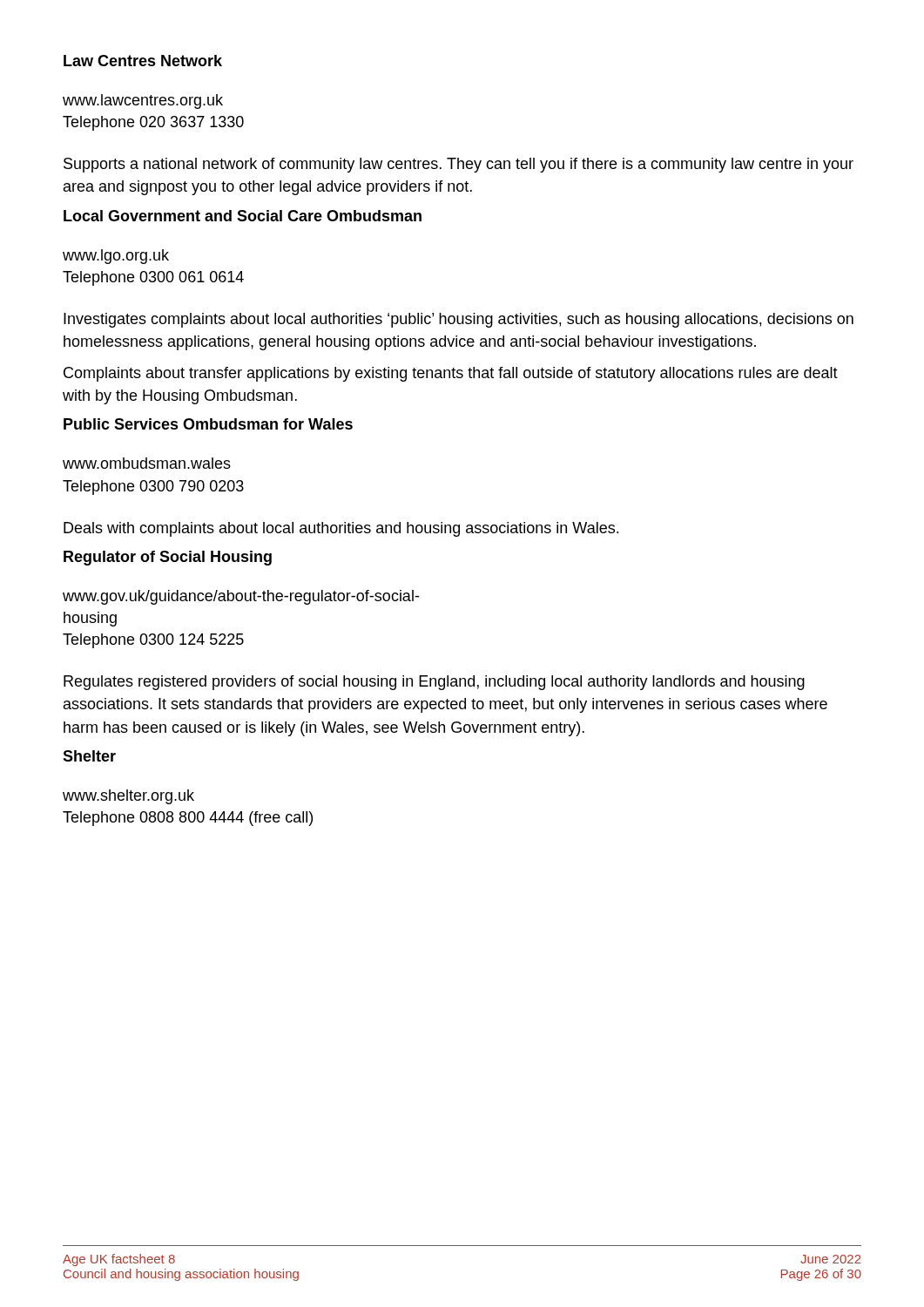Click on the text starting "Regulates registered providers of social housing in England,"
This screenshot has height=1307, width=924.
[445, 704]
